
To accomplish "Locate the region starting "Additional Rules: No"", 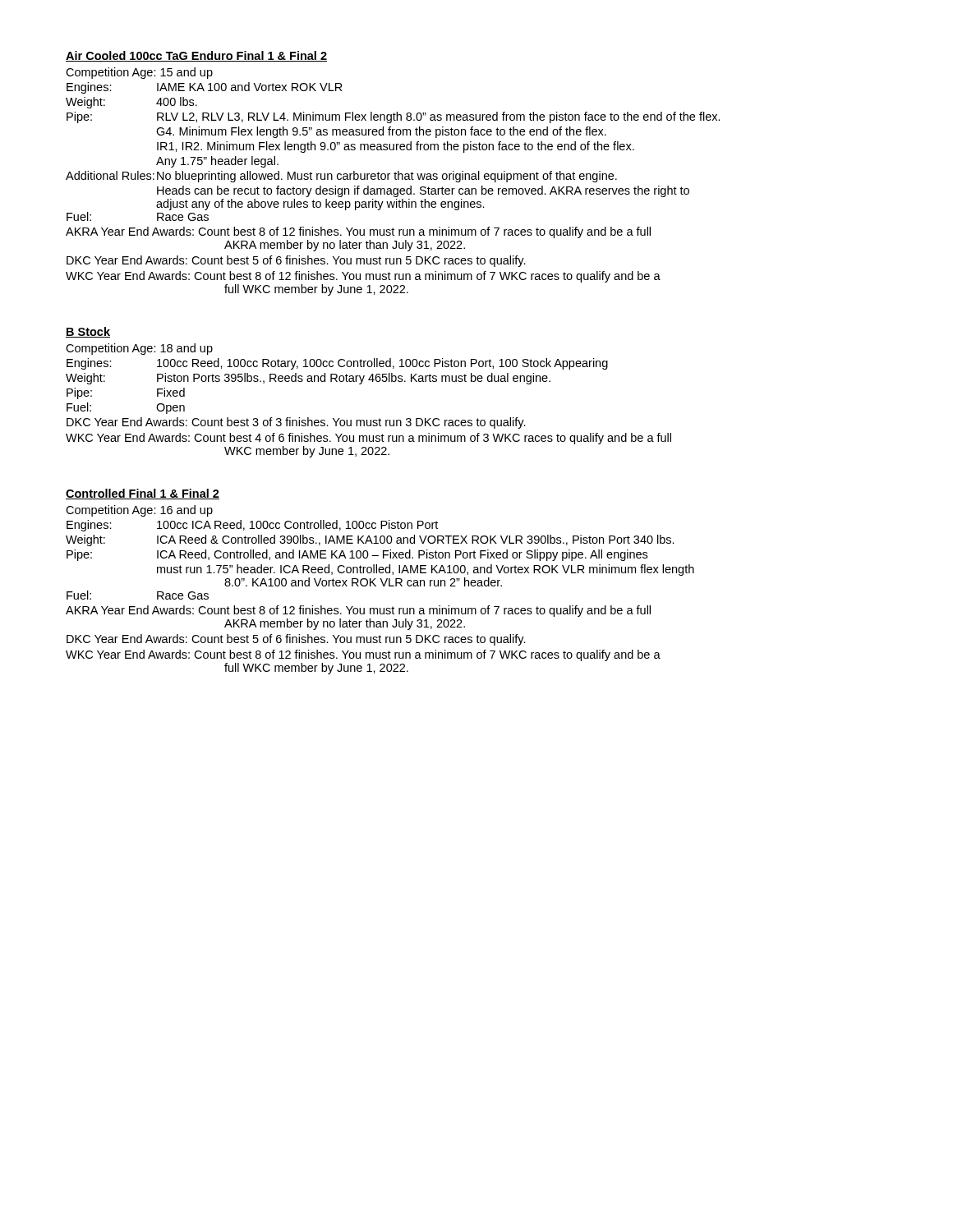I will [476, 190].
